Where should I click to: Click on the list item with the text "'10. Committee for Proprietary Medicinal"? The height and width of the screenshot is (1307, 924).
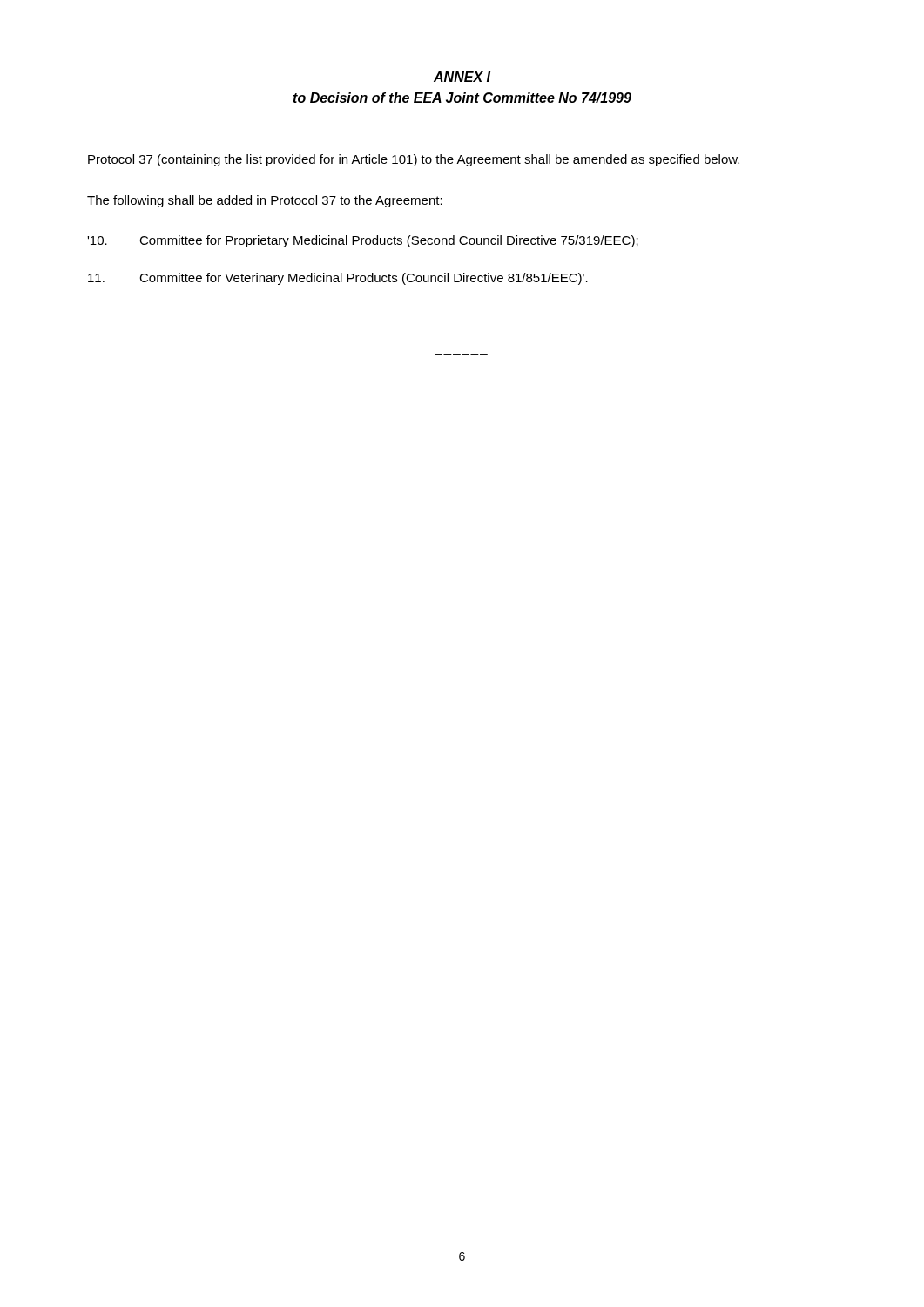(x=462, y=241)
